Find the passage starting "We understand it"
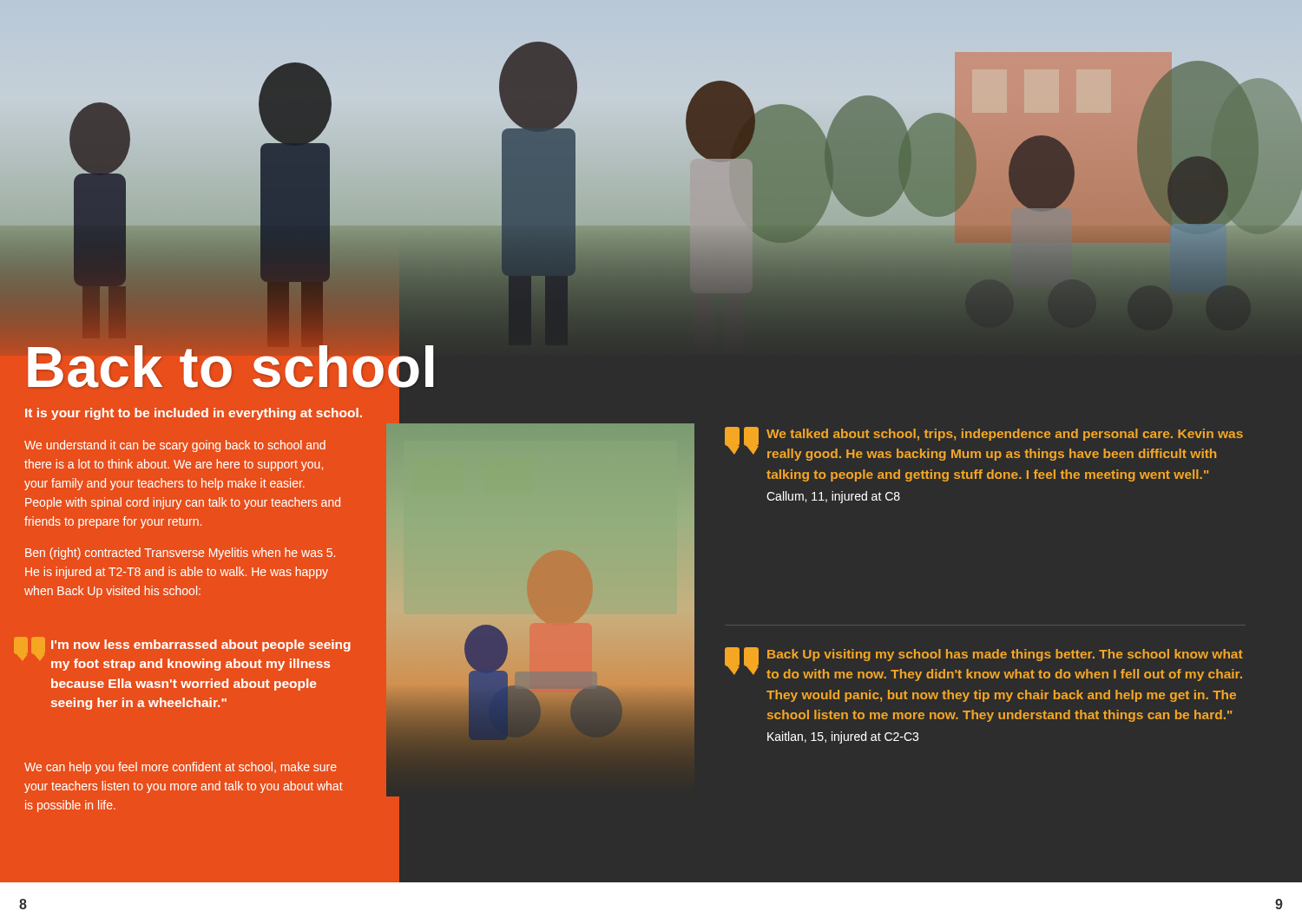The width and height of the screenshot is (1302, 924). pyautogui.click(x=185, y=518)
